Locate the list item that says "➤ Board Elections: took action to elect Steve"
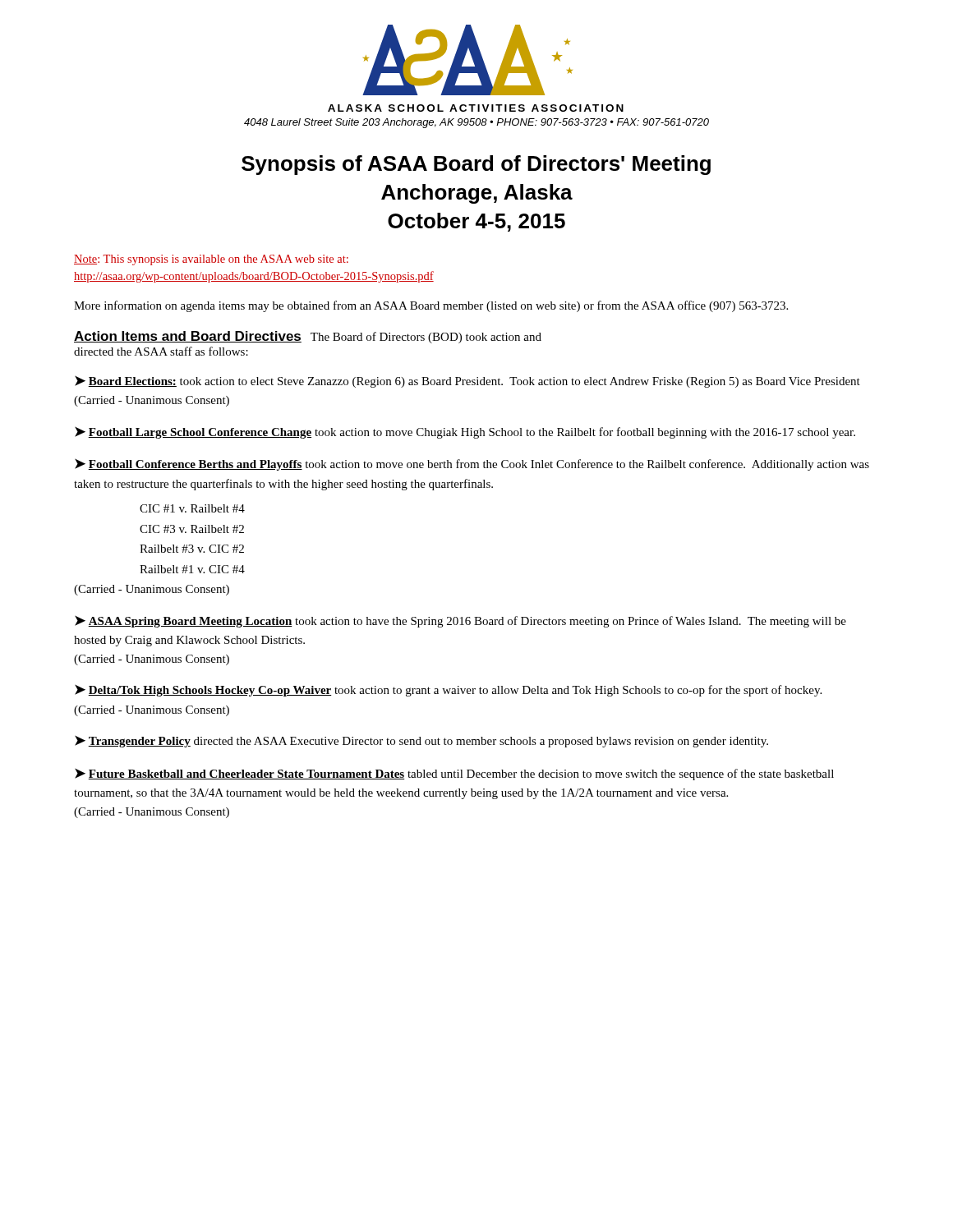 pyautogui.click(x=476, y=390)
